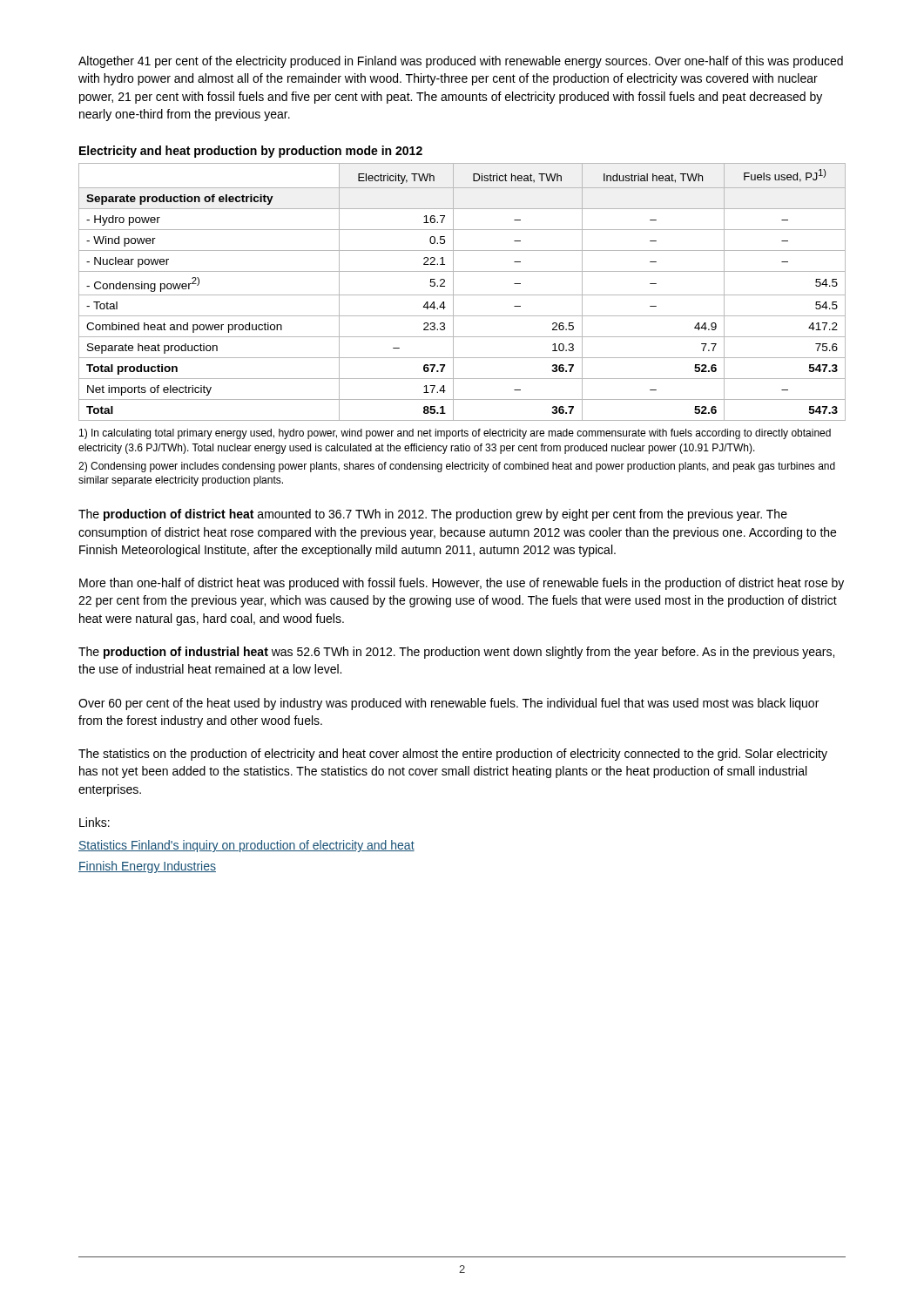
Task: Select the text block that says "Altogether 41 per cent of the electricity produced"
Action: pos(461,88)
